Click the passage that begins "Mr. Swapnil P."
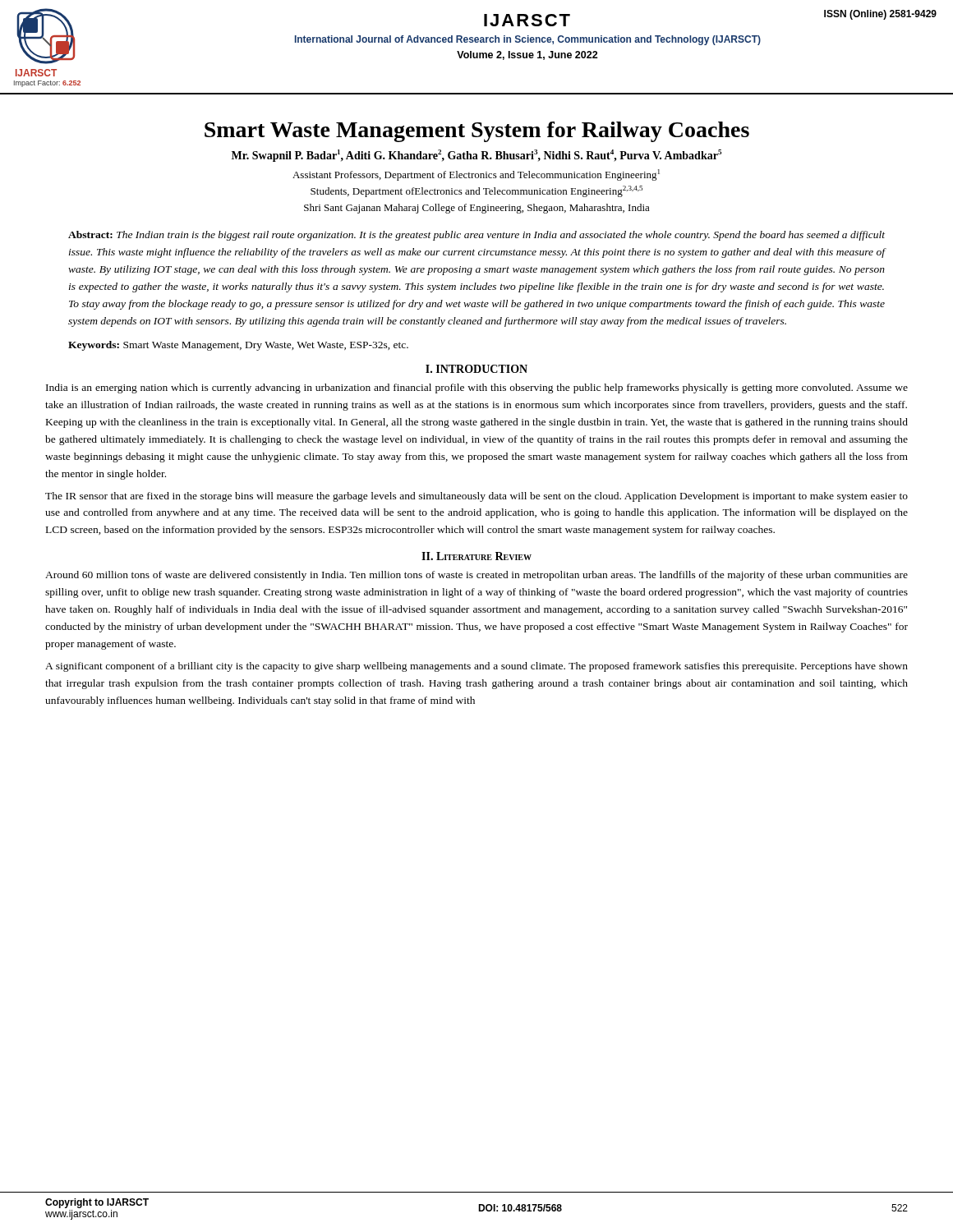 coord(476,155)
